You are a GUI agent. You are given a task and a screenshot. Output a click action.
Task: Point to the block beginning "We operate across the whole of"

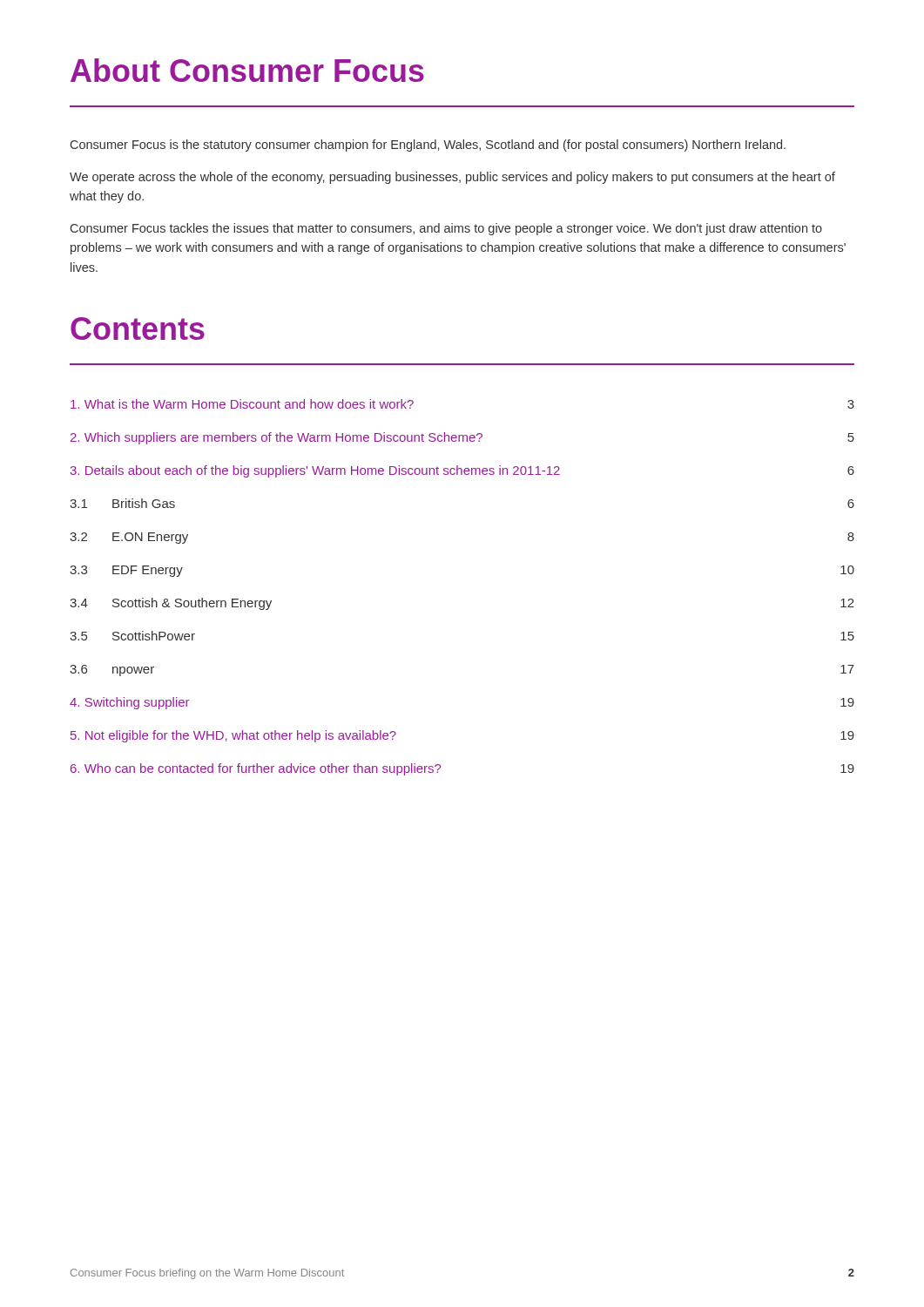[462, 187]
